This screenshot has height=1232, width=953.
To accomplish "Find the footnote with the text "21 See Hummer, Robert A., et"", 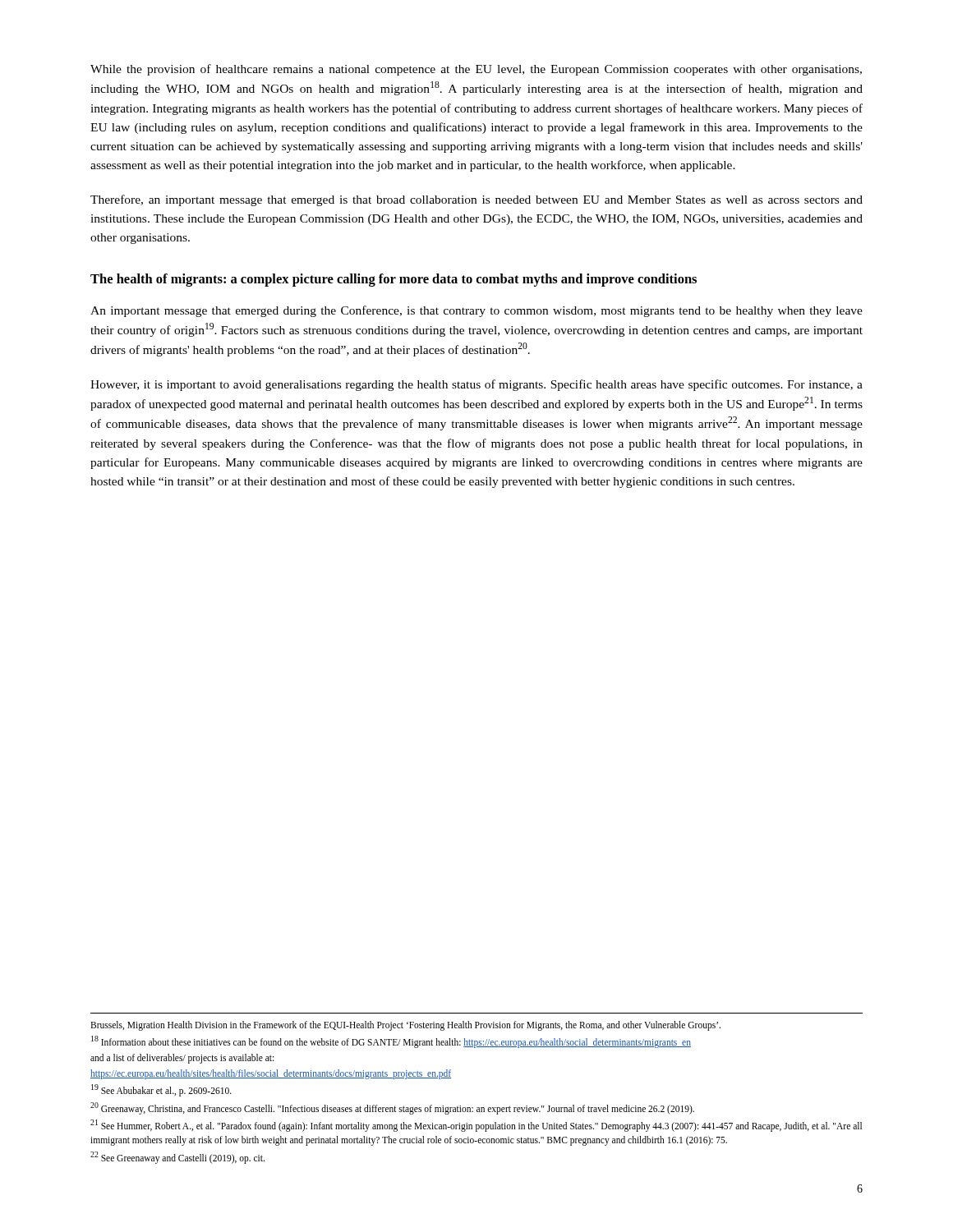I will point(476,1131).
